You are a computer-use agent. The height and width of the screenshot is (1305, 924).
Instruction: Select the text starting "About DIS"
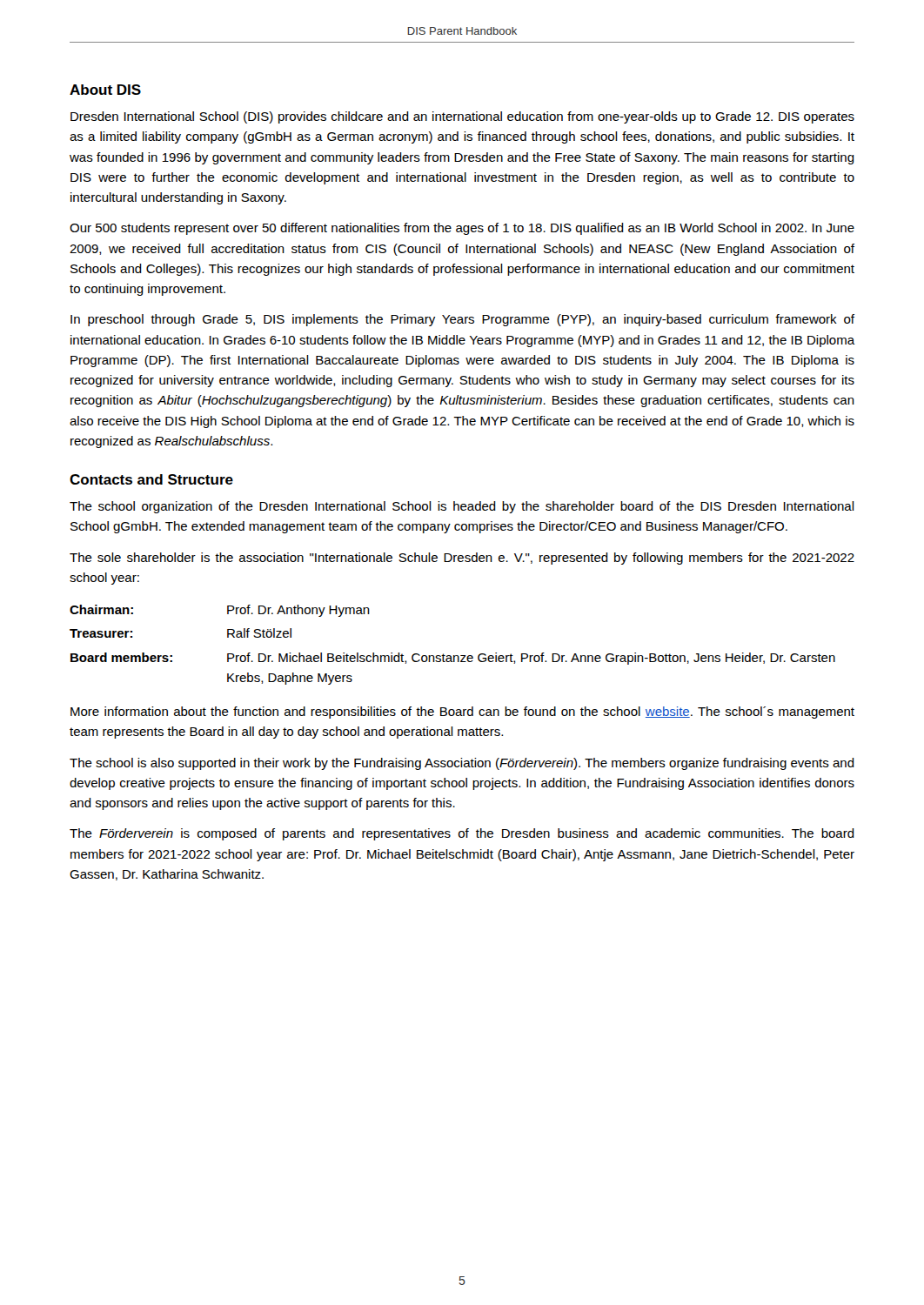(105, 90)
